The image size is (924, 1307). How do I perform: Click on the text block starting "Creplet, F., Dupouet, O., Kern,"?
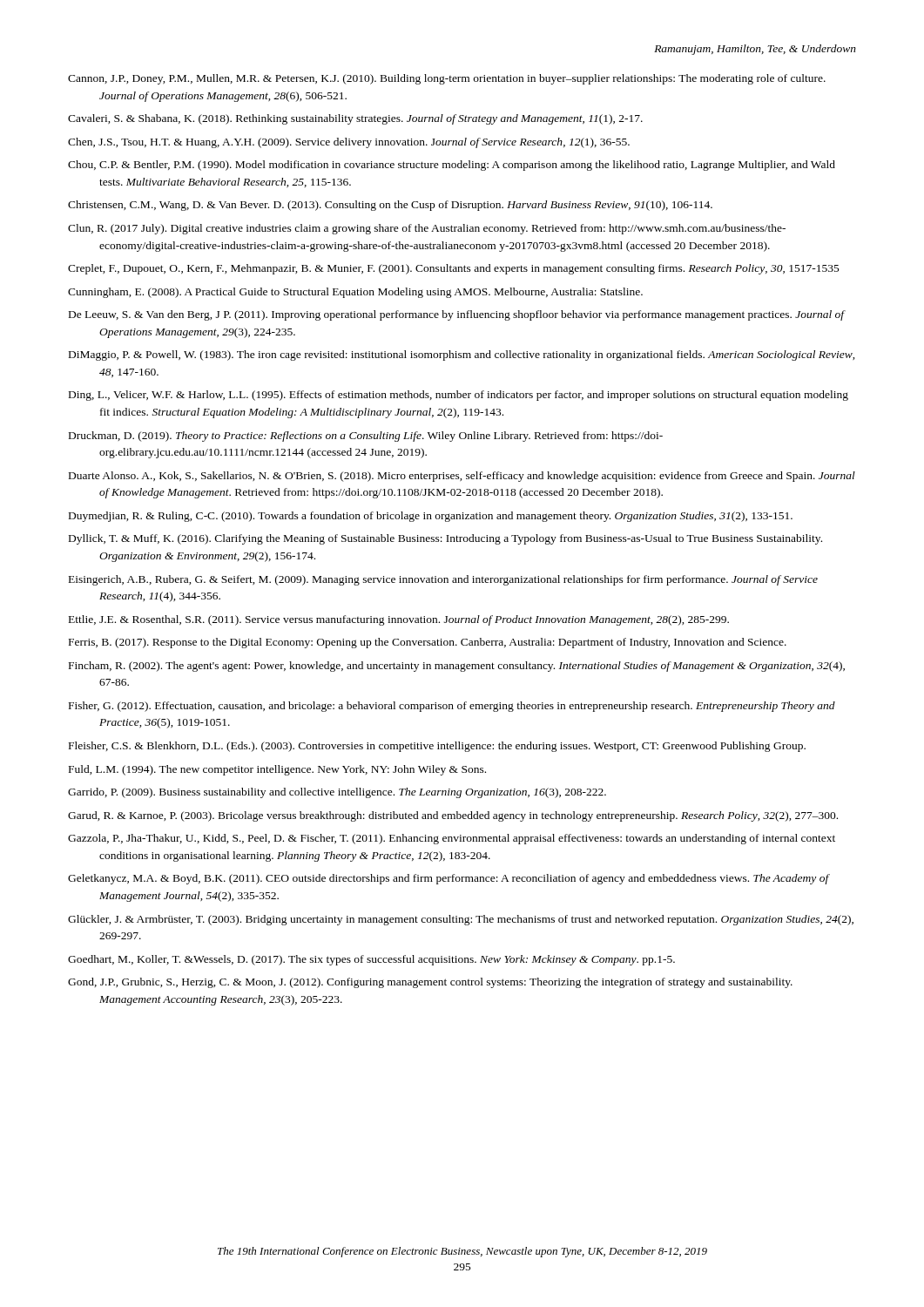(x=454, y=268)
